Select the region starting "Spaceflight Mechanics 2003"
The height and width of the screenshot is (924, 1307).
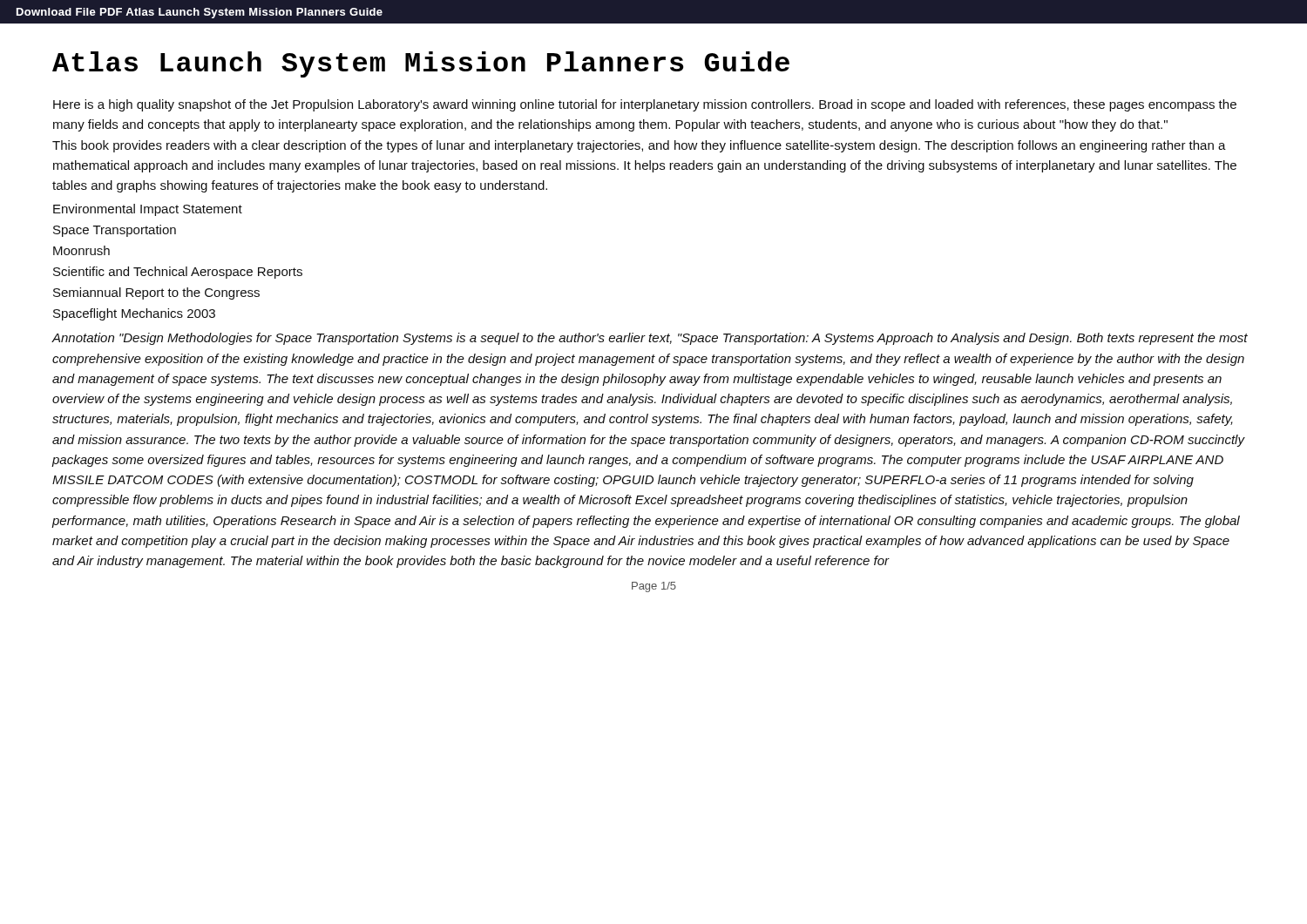click(134, 313)
